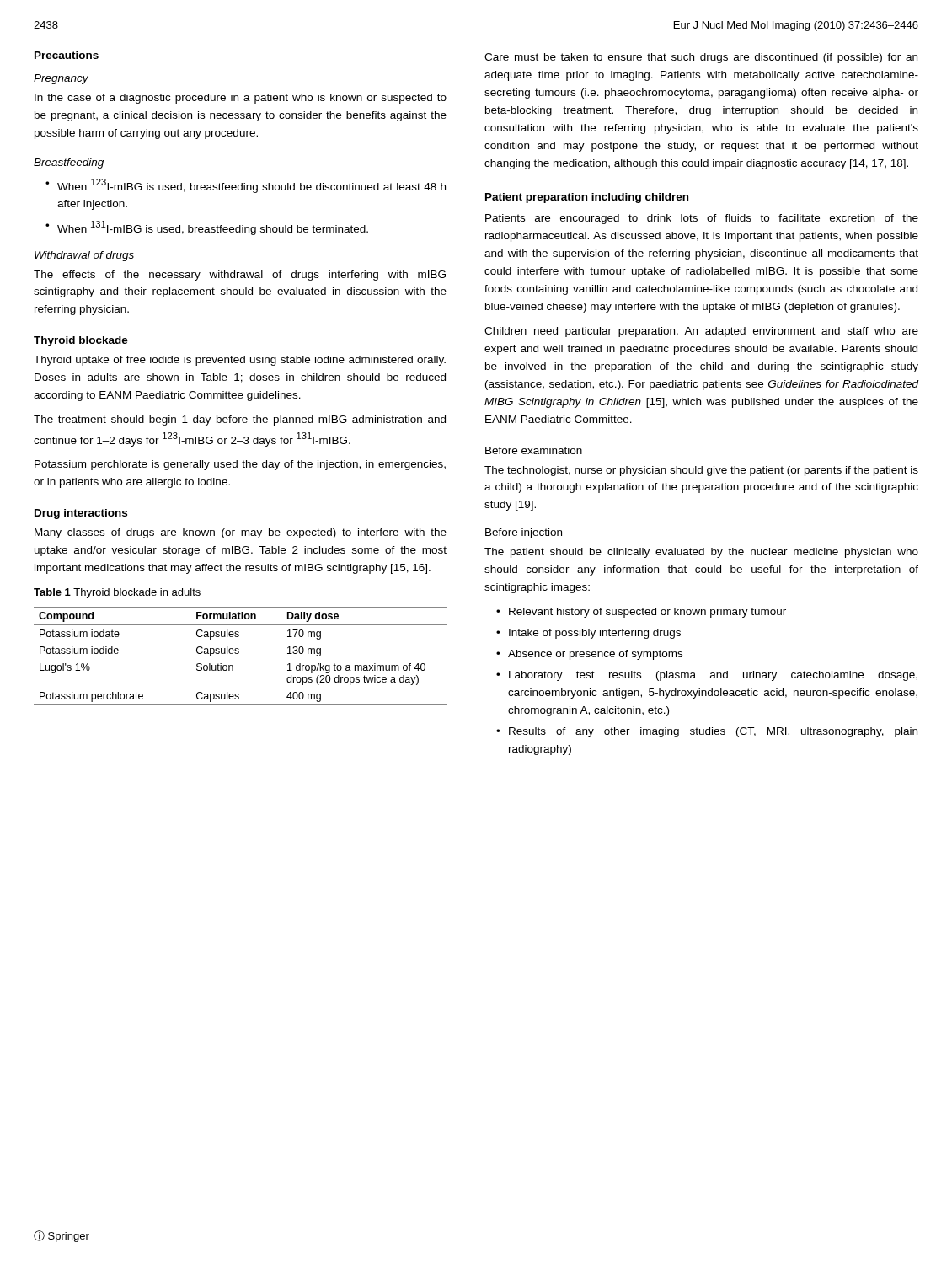Locate the list item with the text "• Results of any other imaging studies (CT,"

[x=707, y=740]
